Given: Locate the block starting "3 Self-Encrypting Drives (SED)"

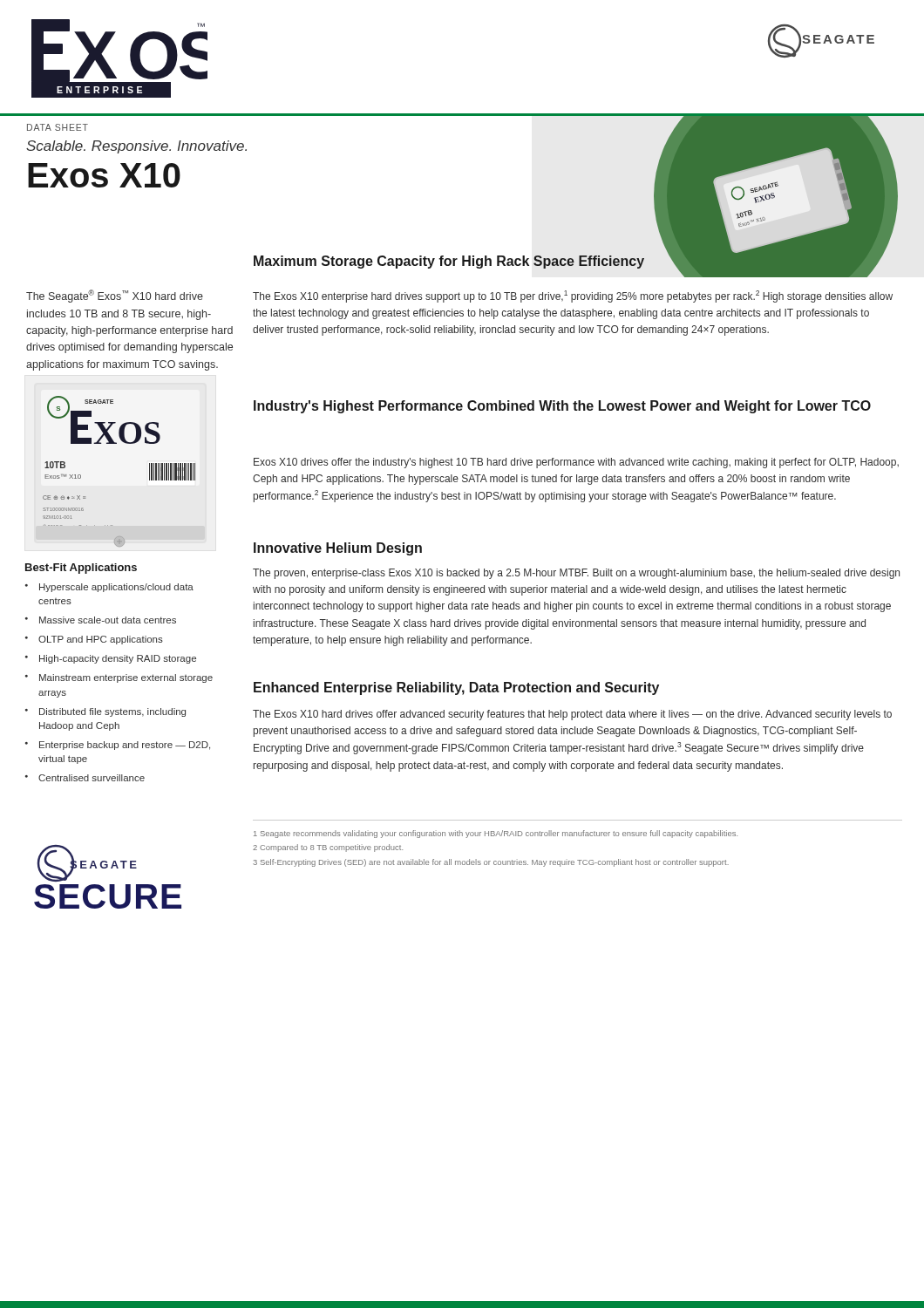Looking at the screenshot, I should [491, 862].
